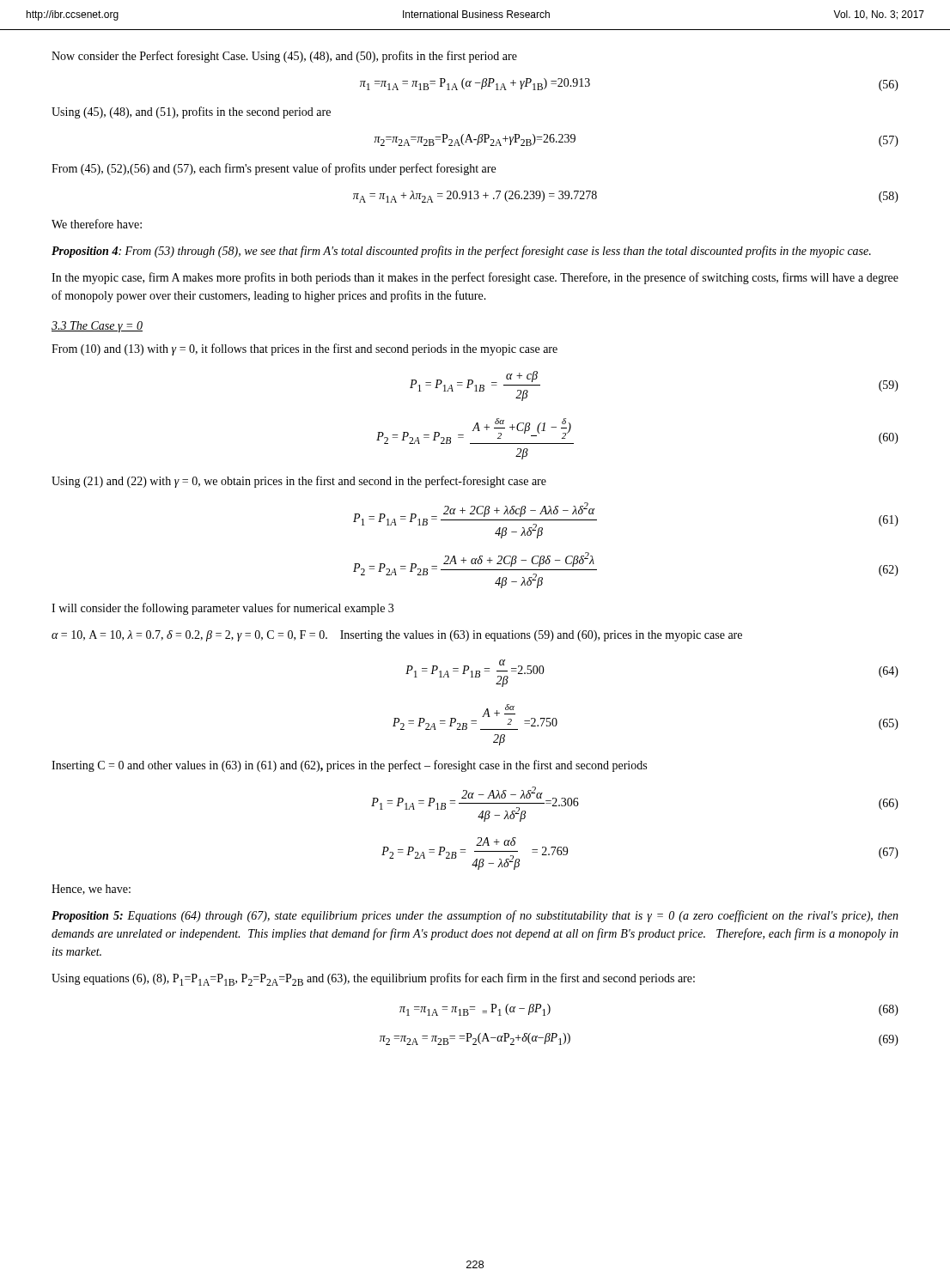Click on the text block with the text "From (45), (52),(56) and (57), each firm's present"
Screen dimensions: 1288x950
coord(274,168)
